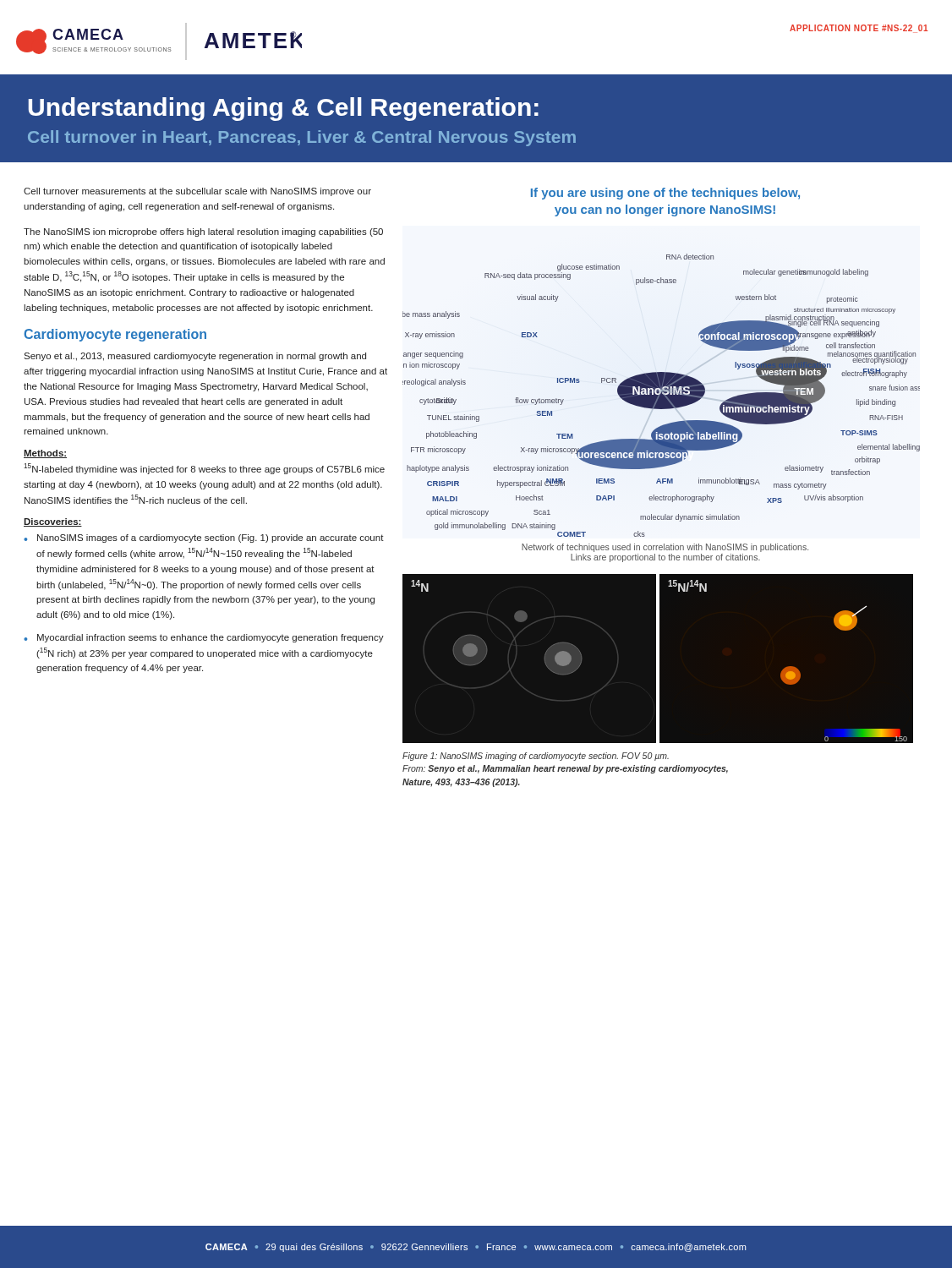Point to the element starting "Understanding Aging & Cell Regeneration:"
952x1268 pixels.
tap(284, 107)
